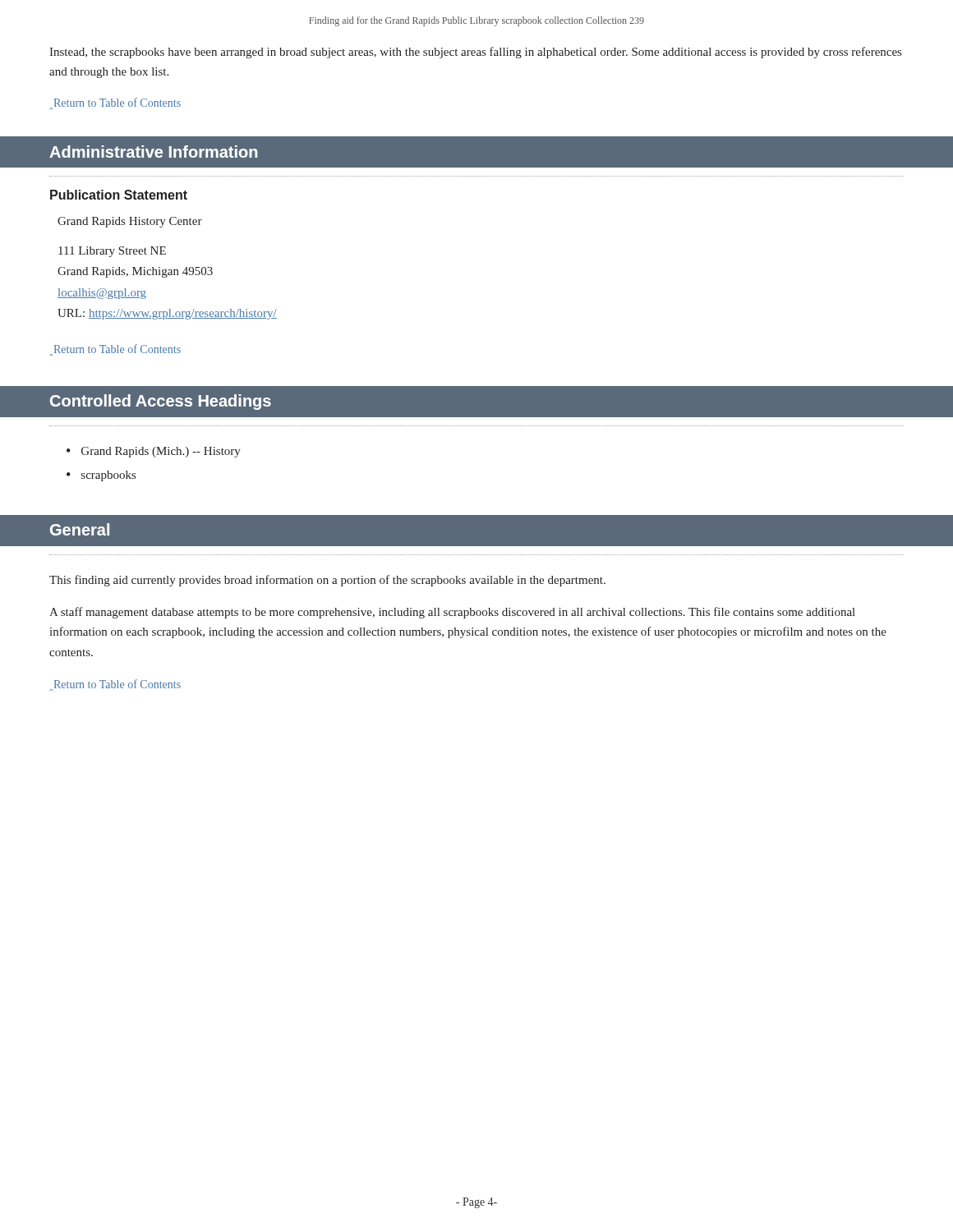Where does it say "Controlled Access Headings"?
This screenshot has height=1232, width=953.
pyautogui.click(x=160, y=401)
